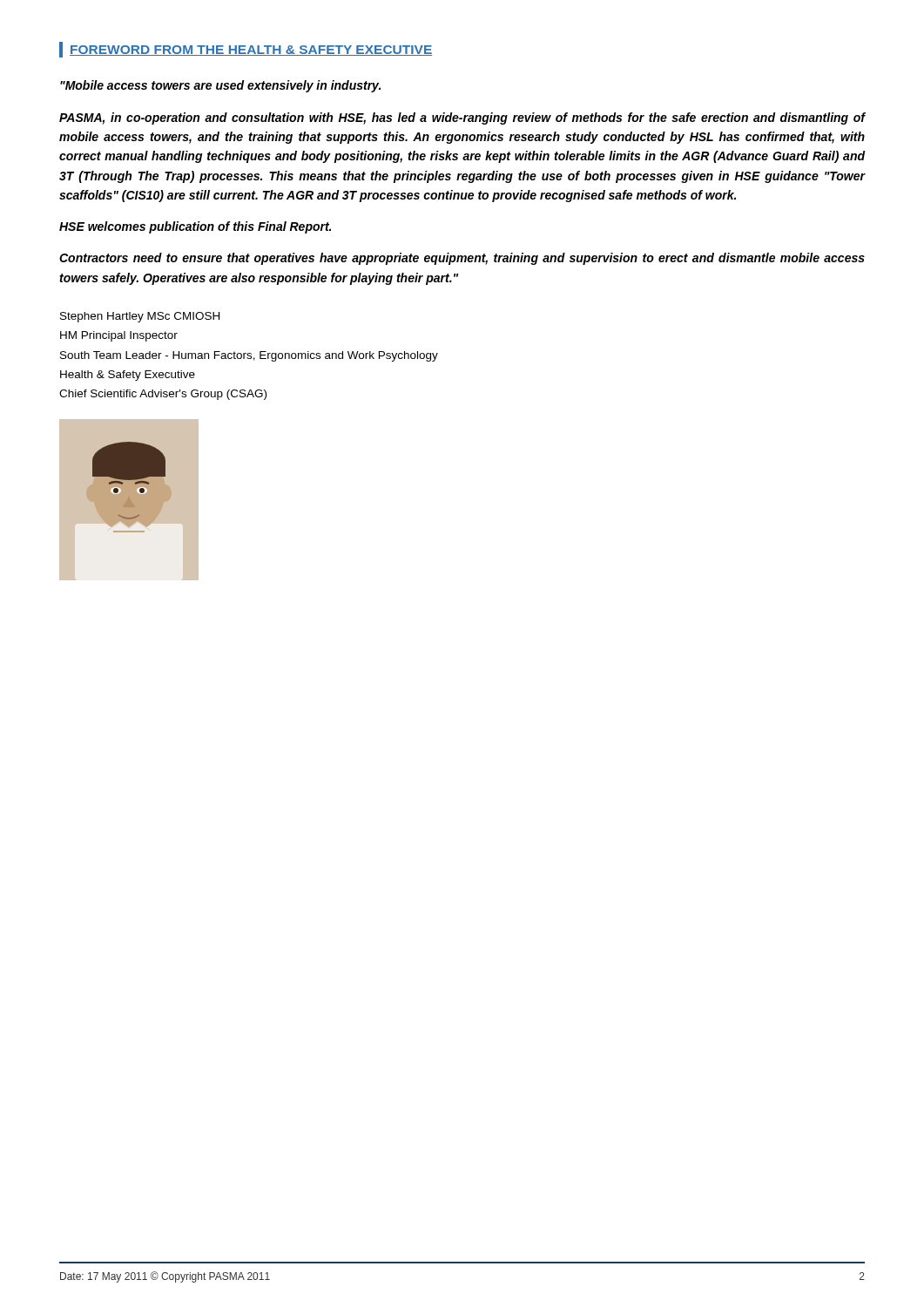Click on the photo
Screen dimensions: 1307x924
(129, 500)
